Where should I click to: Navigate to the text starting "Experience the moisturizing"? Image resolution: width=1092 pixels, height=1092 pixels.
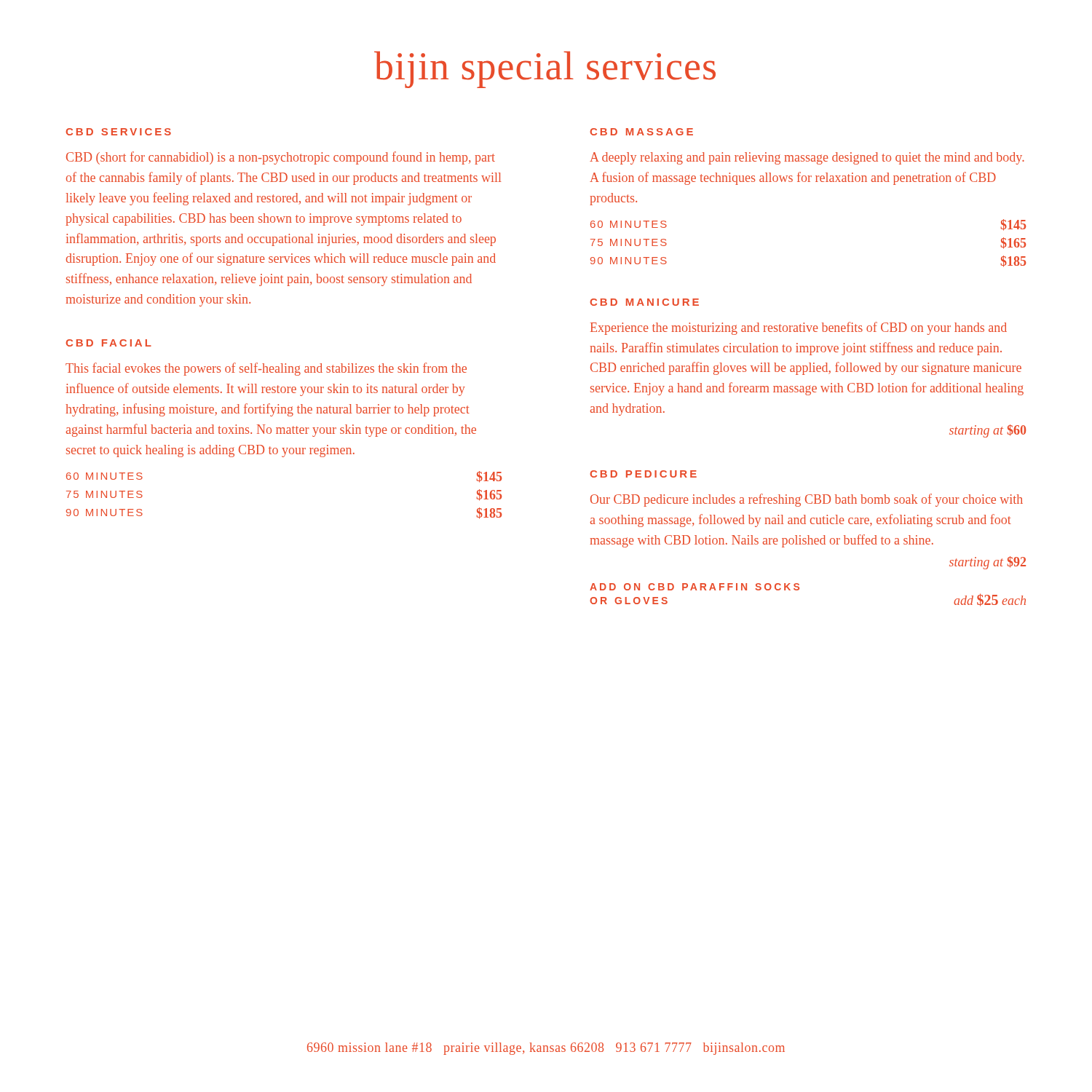(808, 380)
